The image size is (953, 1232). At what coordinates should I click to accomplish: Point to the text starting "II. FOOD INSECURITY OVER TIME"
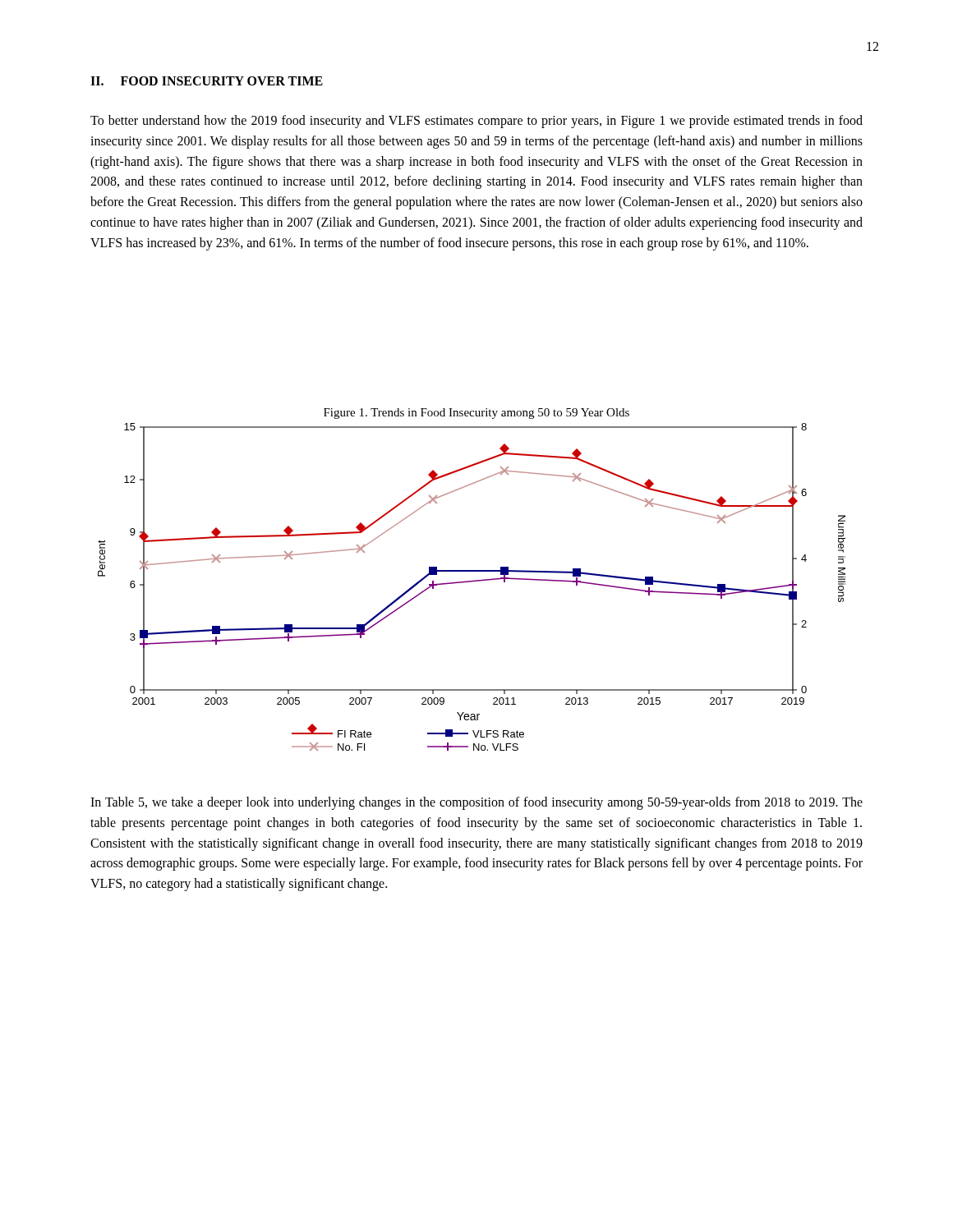(207, 81)
